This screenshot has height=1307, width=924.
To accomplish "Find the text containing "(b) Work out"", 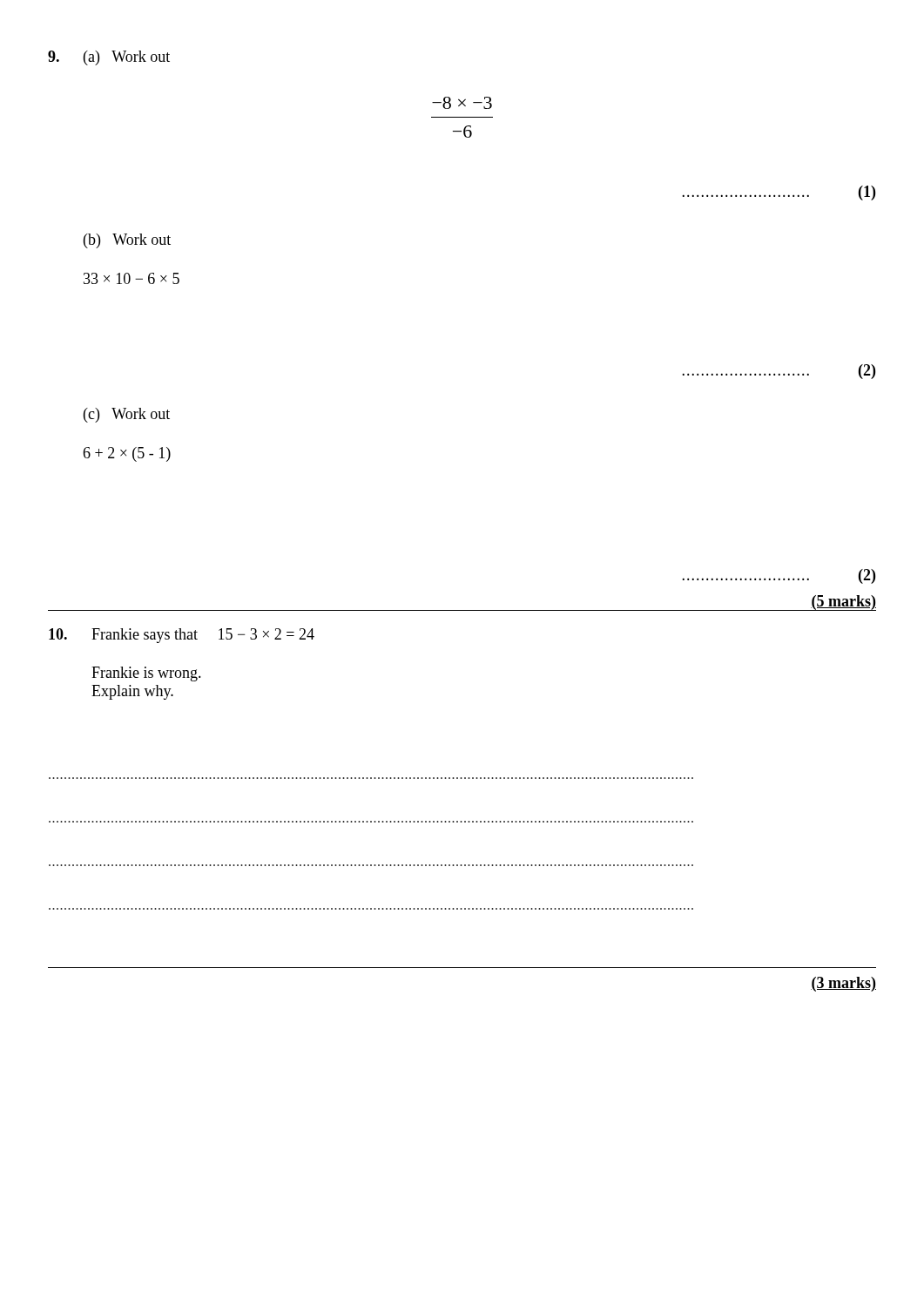I will pyautogui.click(x=127, y=240).
